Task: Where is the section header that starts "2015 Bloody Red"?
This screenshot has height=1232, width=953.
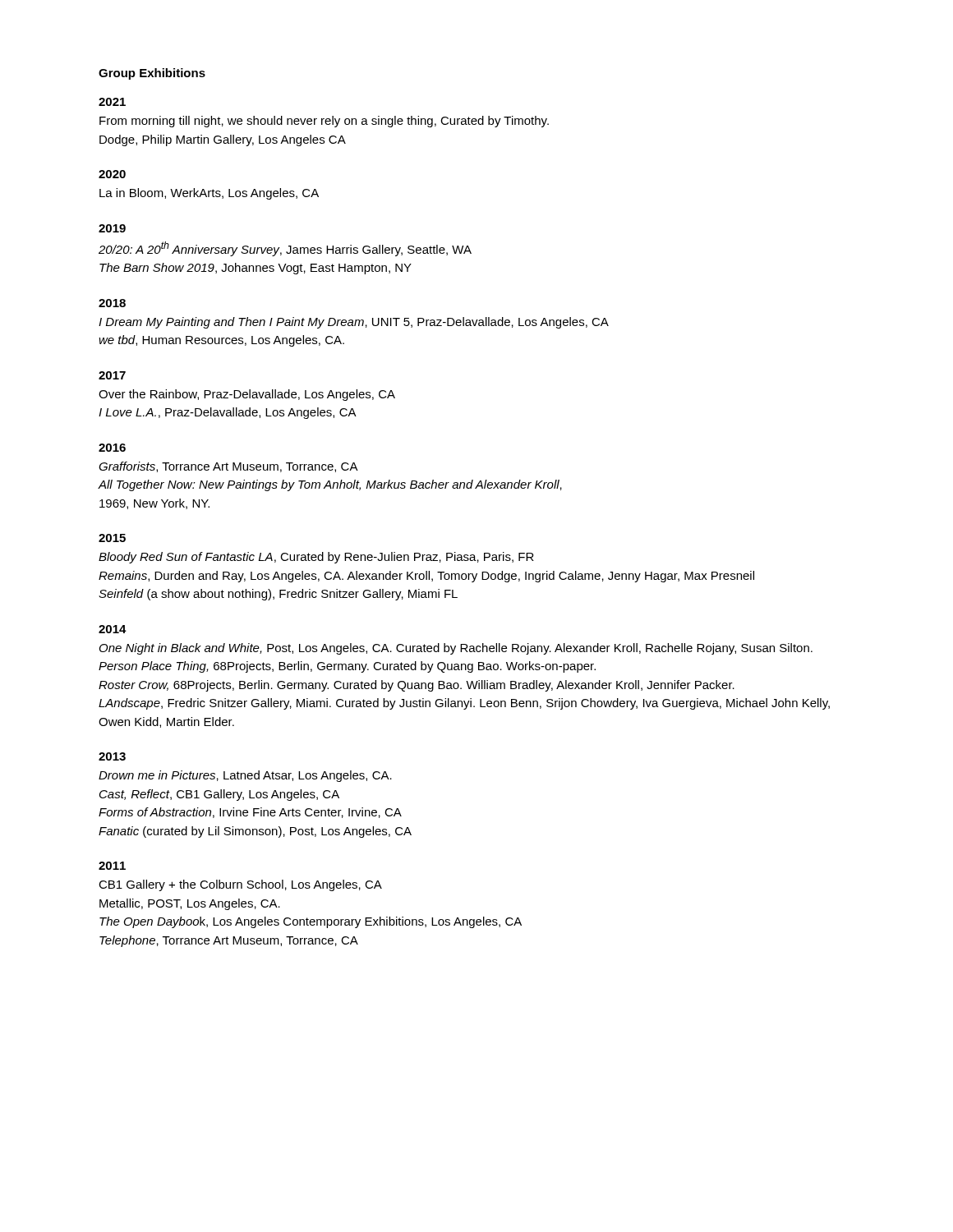Action: (476, 567)
